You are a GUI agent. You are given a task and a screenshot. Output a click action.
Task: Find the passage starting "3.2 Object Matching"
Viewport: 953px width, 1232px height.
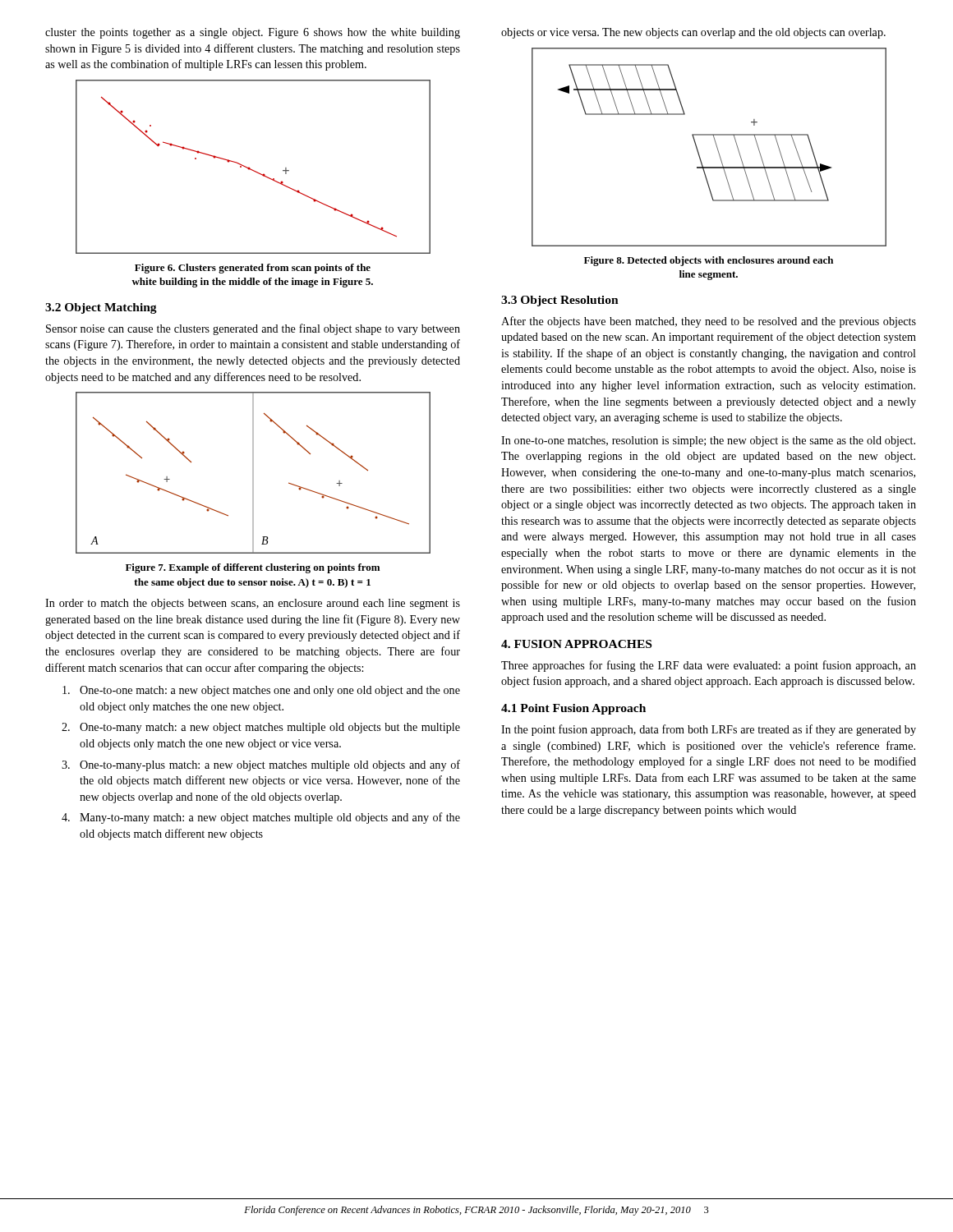101,307
